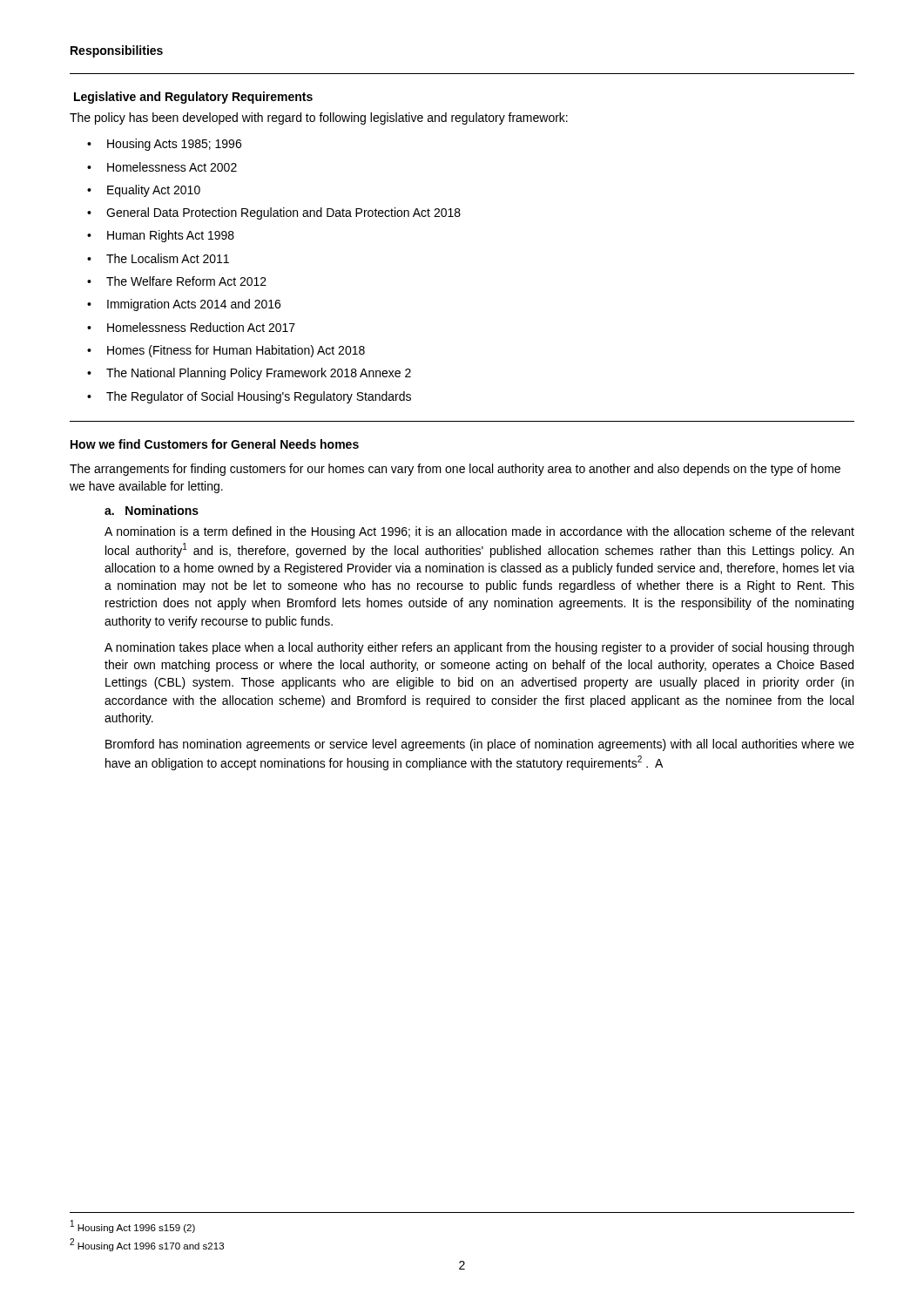Screen dimensions: 1307x924
Task: Click on the text starting "2 Housing Act"
Action: click(147, 1244)
